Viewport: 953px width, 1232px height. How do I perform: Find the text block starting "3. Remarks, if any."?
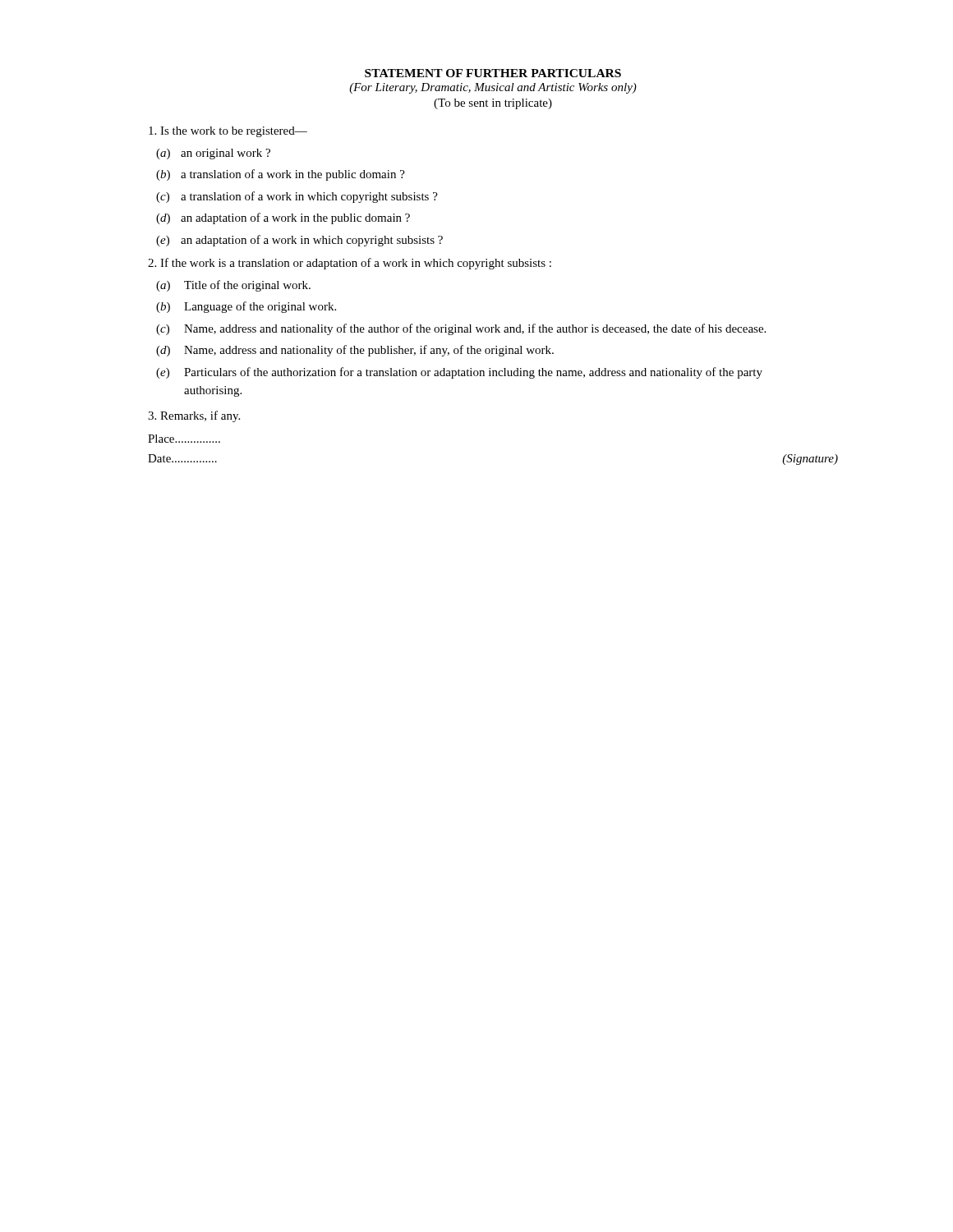(194, 415)
